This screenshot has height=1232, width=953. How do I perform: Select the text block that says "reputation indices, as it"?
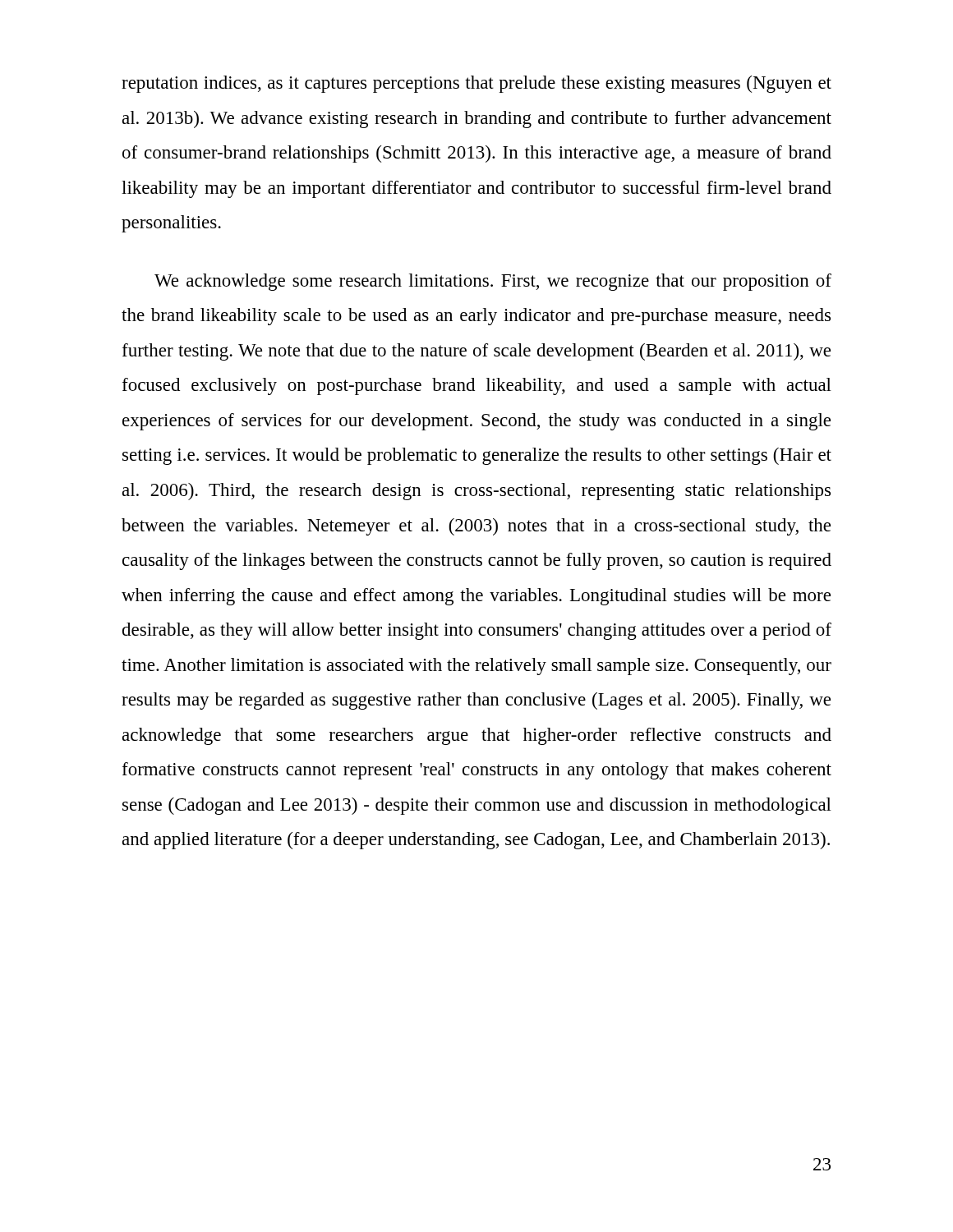pos(476,152)
